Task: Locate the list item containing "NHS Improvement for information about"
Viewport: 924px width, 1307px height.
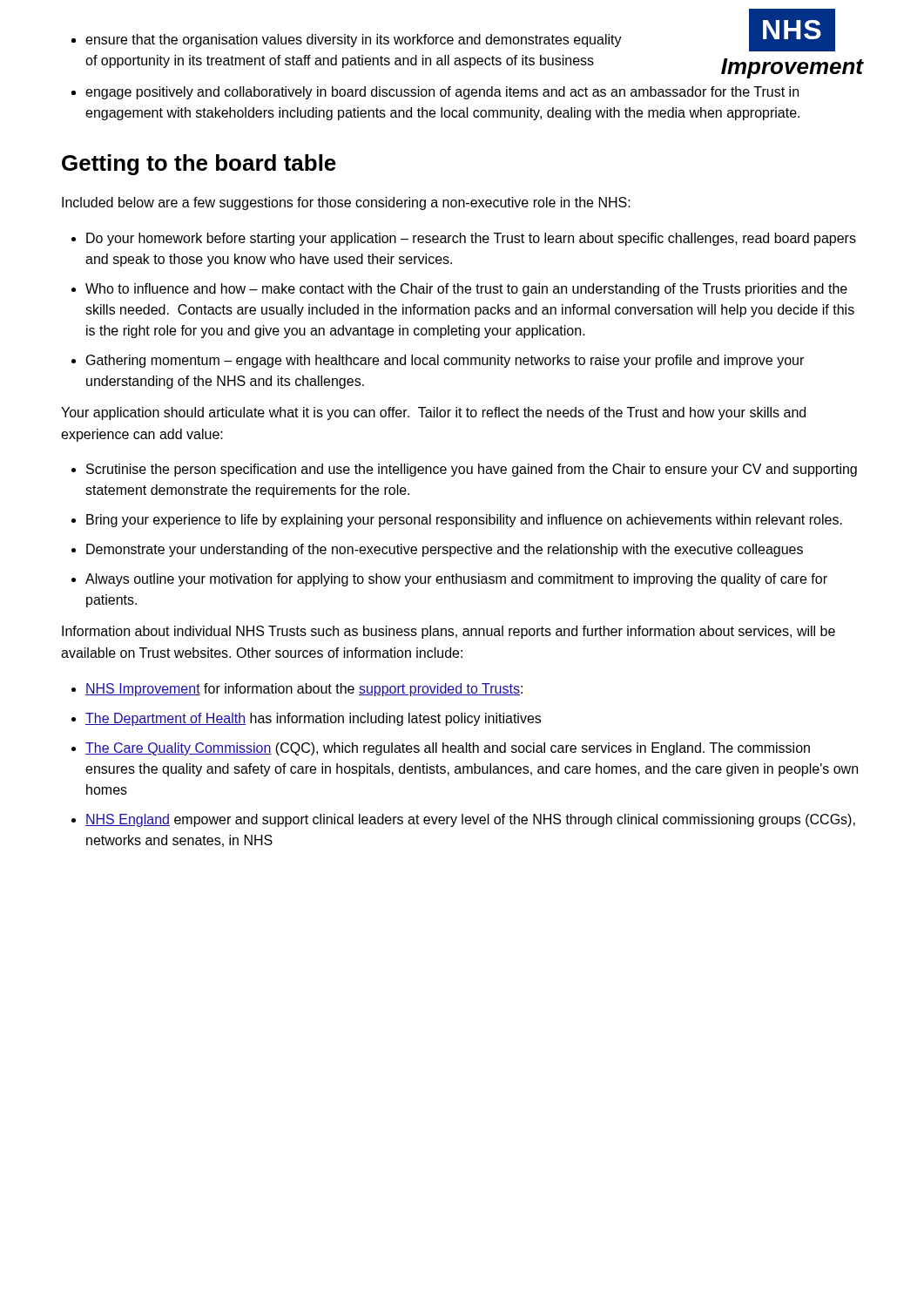Action: pyautogui.click(x=474, y=689)
